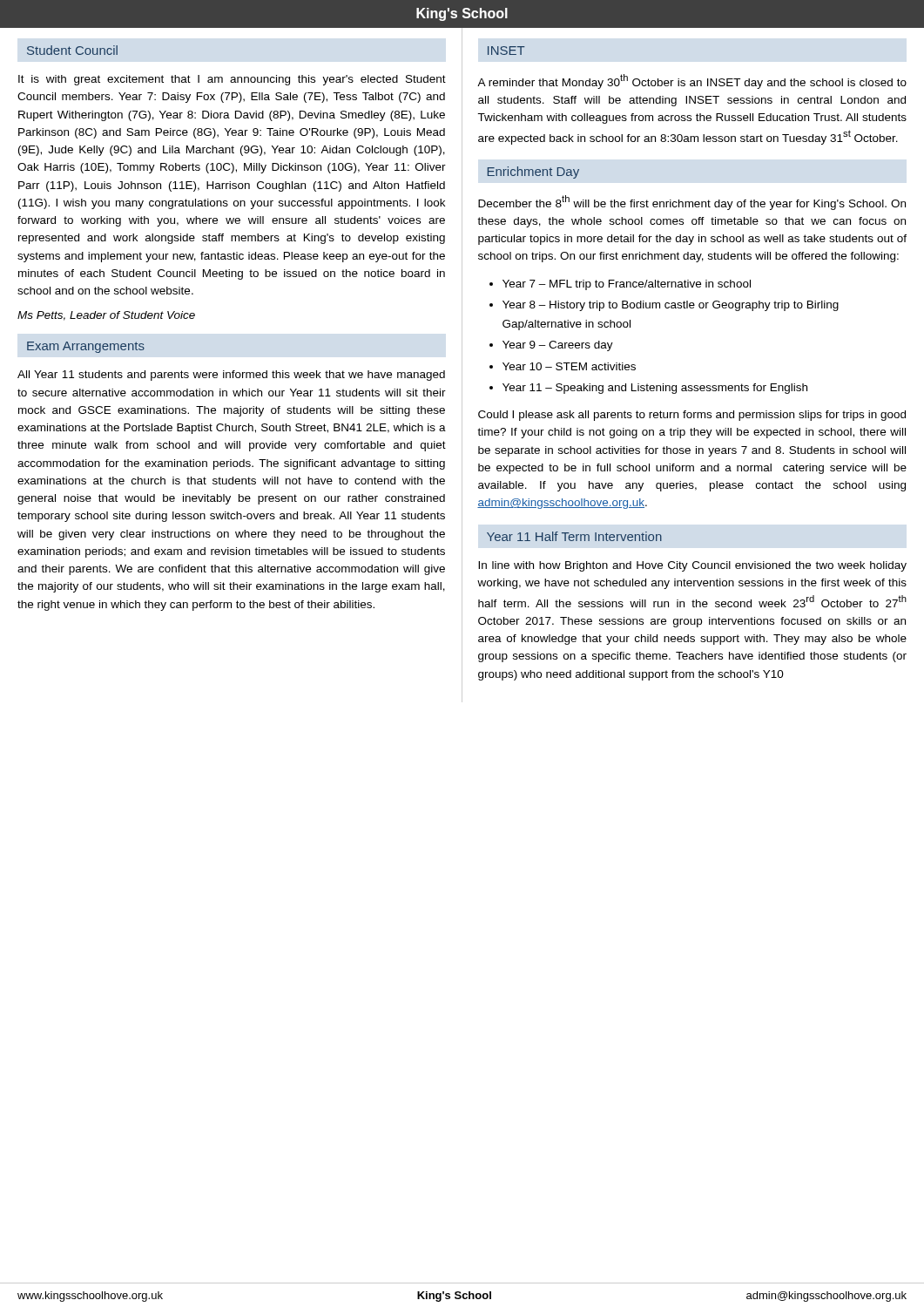Find the text starting "A reminder that"
This screenshot has height=1307, width=924.
tap(692, 108)
